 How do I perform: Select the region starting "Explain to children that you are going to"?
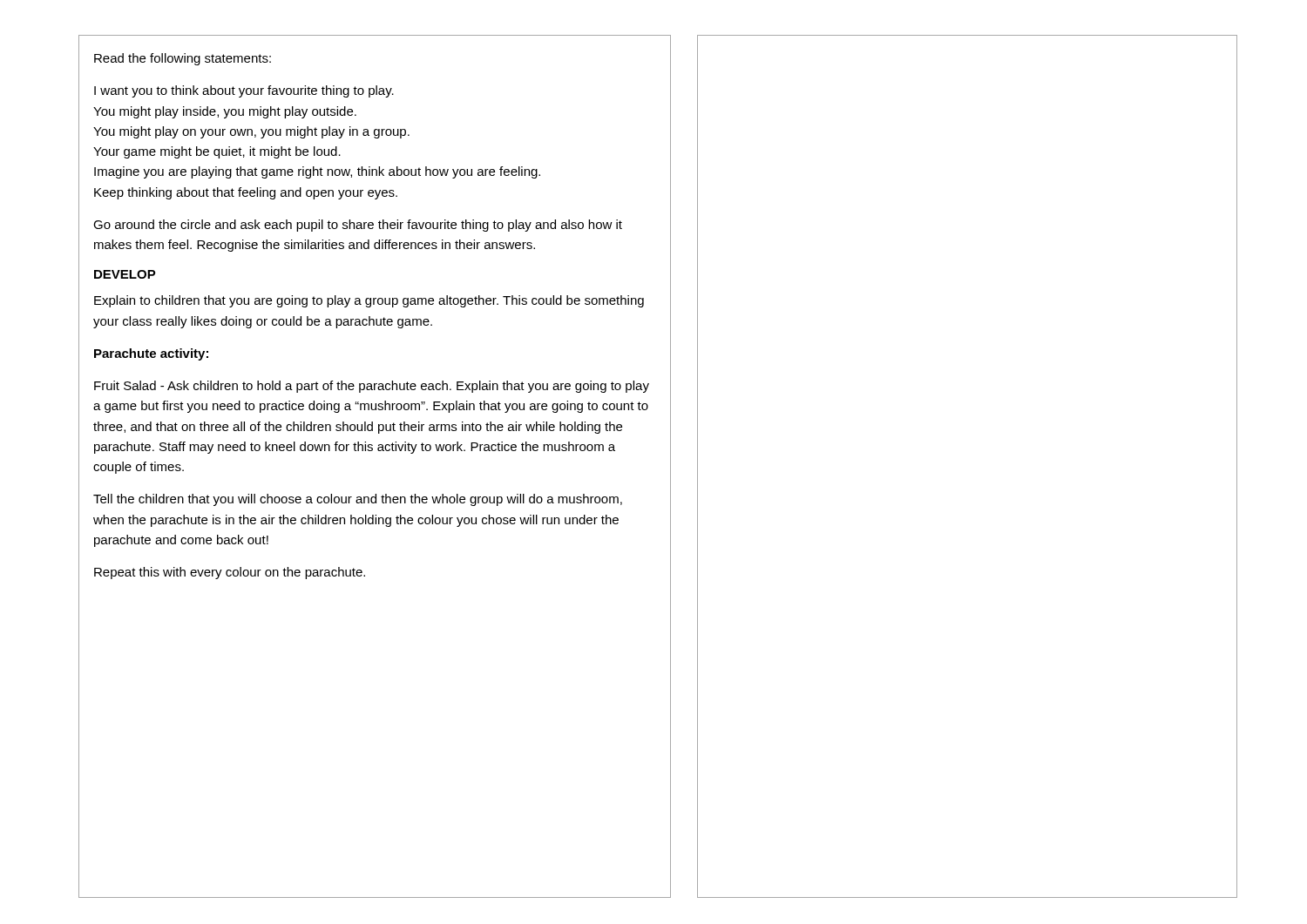click(x=375, y=310)
